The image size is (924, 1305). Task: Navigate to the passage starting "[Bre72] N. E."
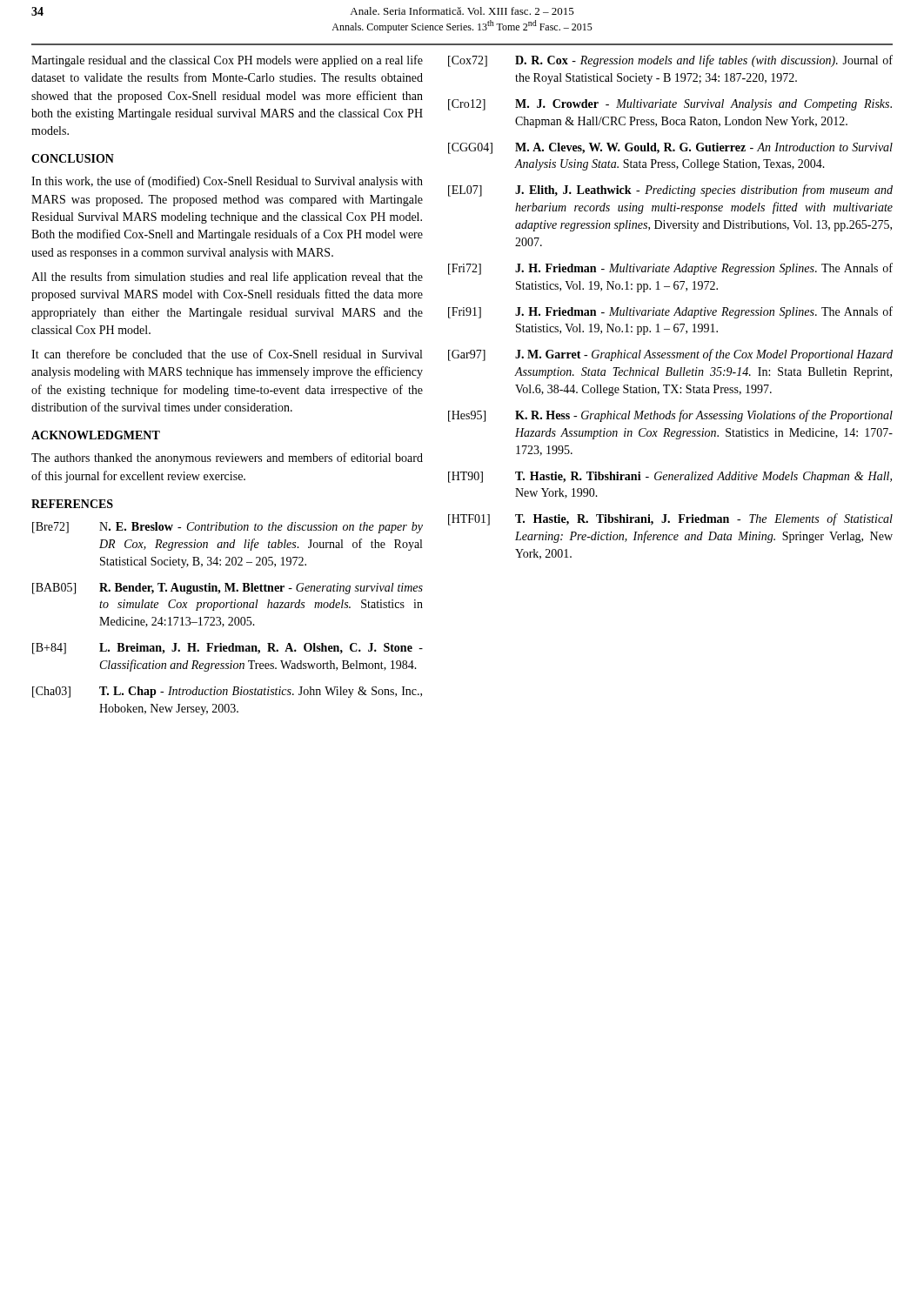tap(227, 544)
